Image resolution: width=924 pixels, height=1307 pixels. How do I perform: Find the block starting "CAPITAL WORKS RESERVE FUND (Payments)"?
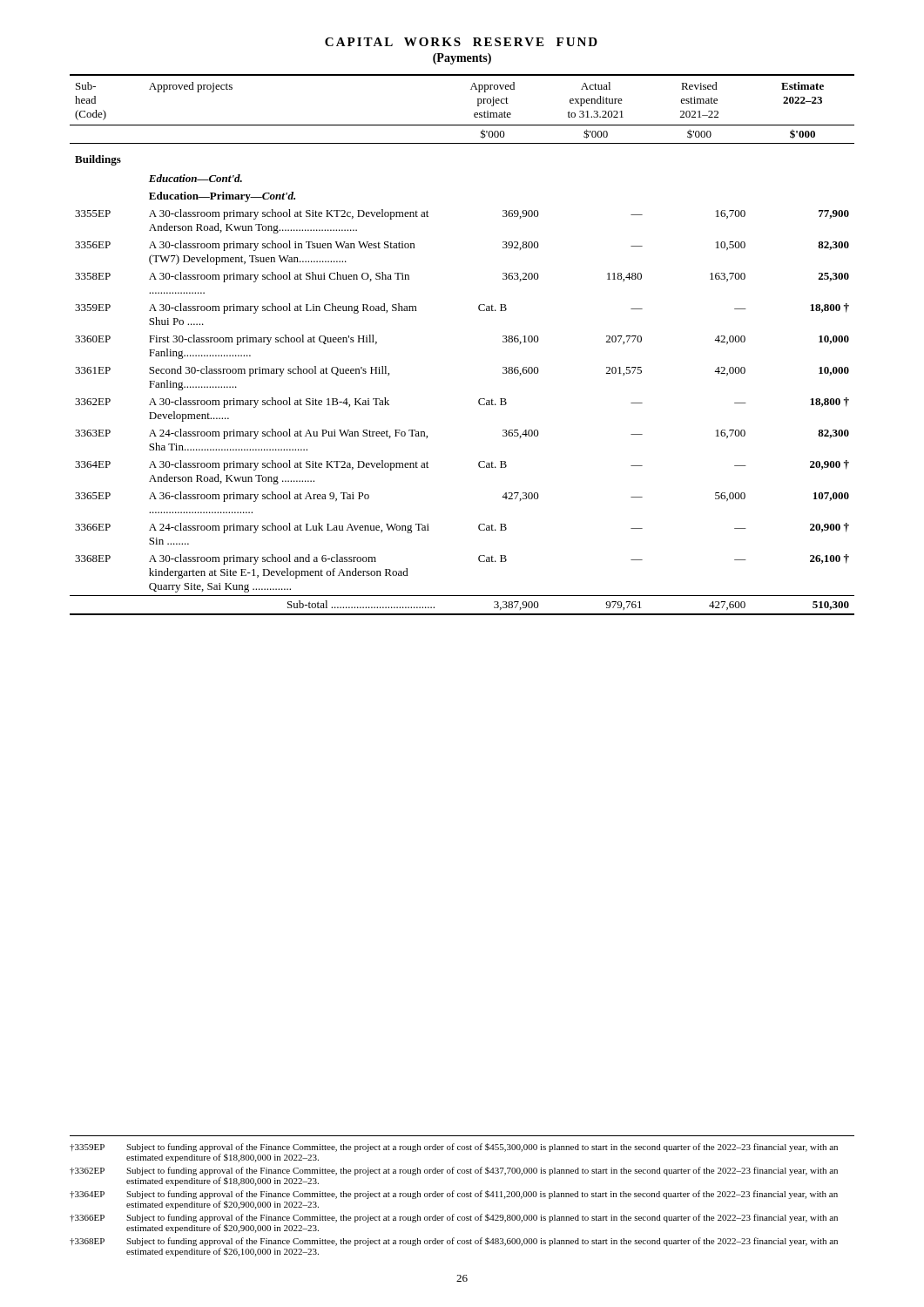point(462,50)
